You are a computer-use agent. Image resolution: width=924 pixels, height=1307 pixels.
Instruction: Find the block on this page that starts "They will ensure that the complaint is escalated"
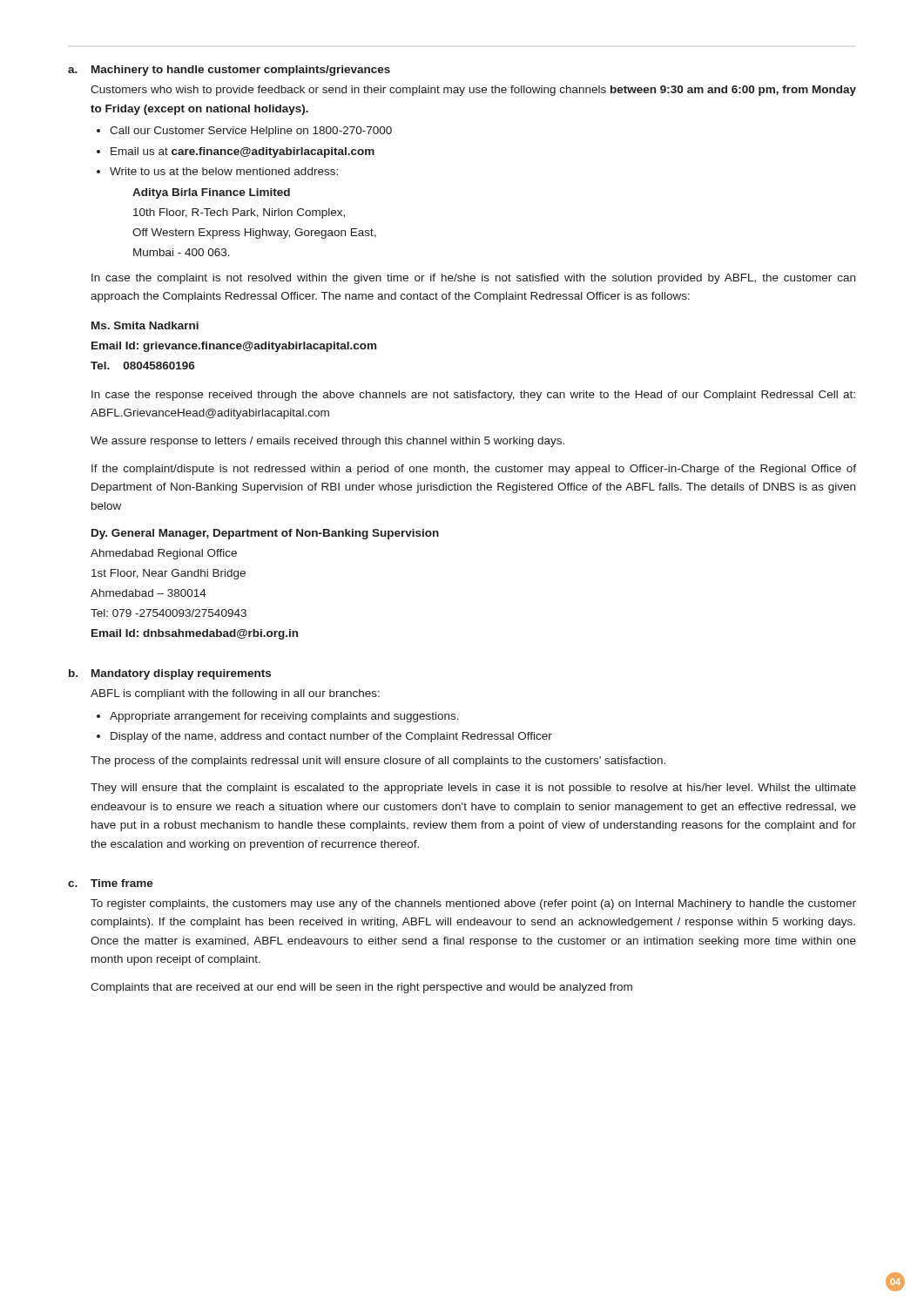[473, 816]
